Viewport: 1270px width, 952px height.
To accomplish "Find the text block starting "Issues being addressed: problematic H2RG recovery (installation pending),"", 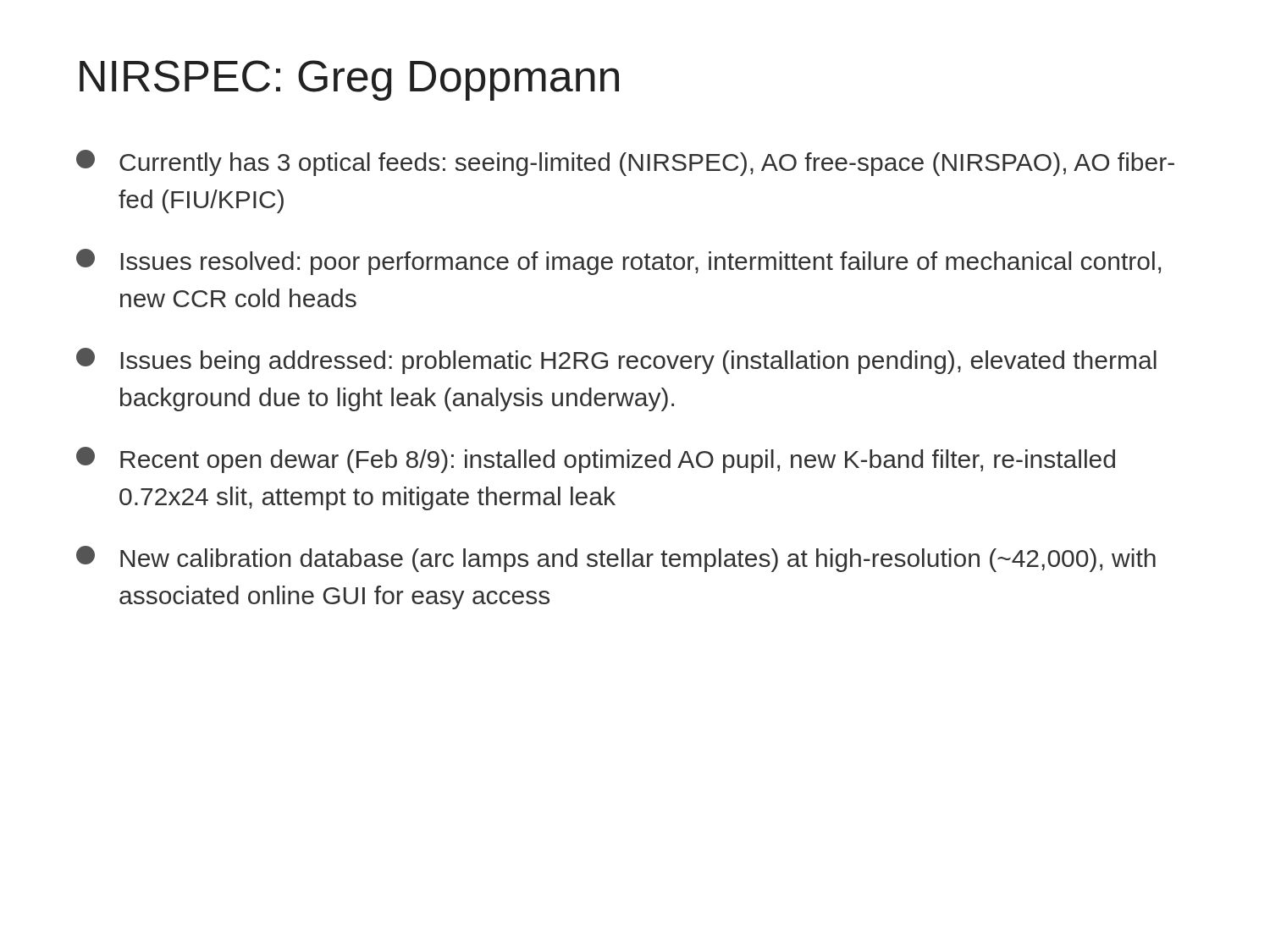I will (635, 379).
